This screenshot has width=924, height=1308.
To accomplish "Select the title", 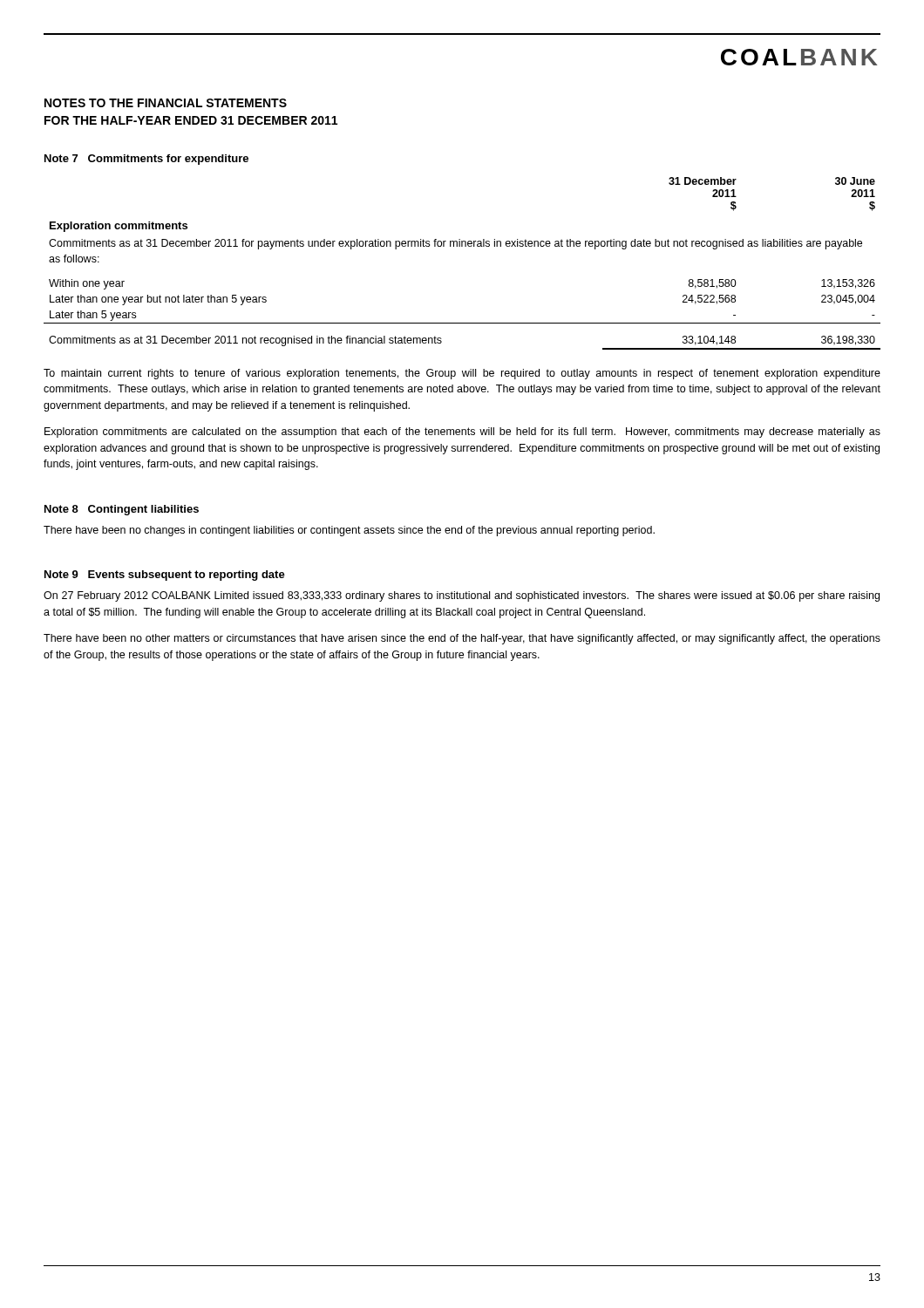I will tap(191, 112).
